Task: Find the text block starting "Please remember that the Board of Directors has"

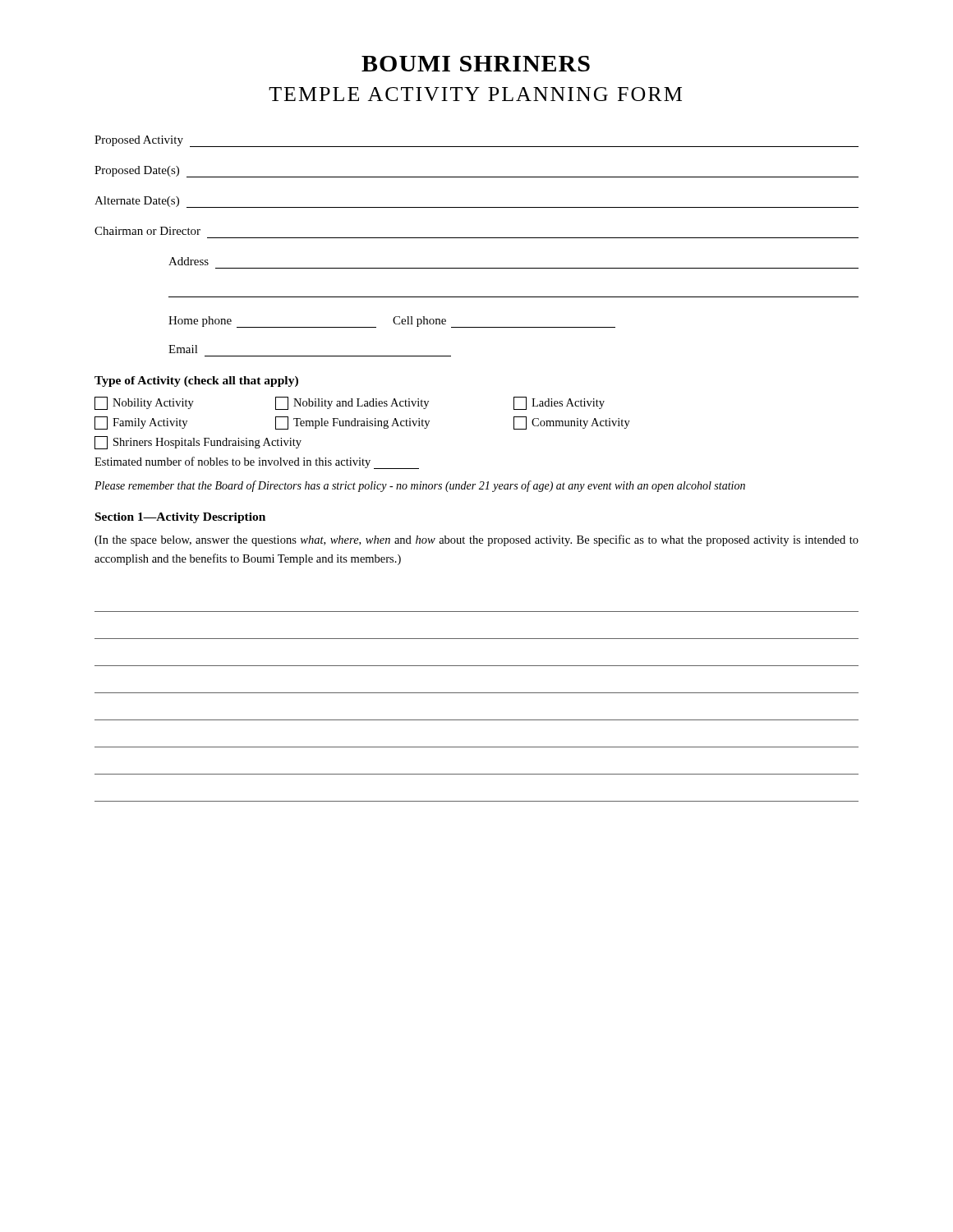Action: pos(420,486)
